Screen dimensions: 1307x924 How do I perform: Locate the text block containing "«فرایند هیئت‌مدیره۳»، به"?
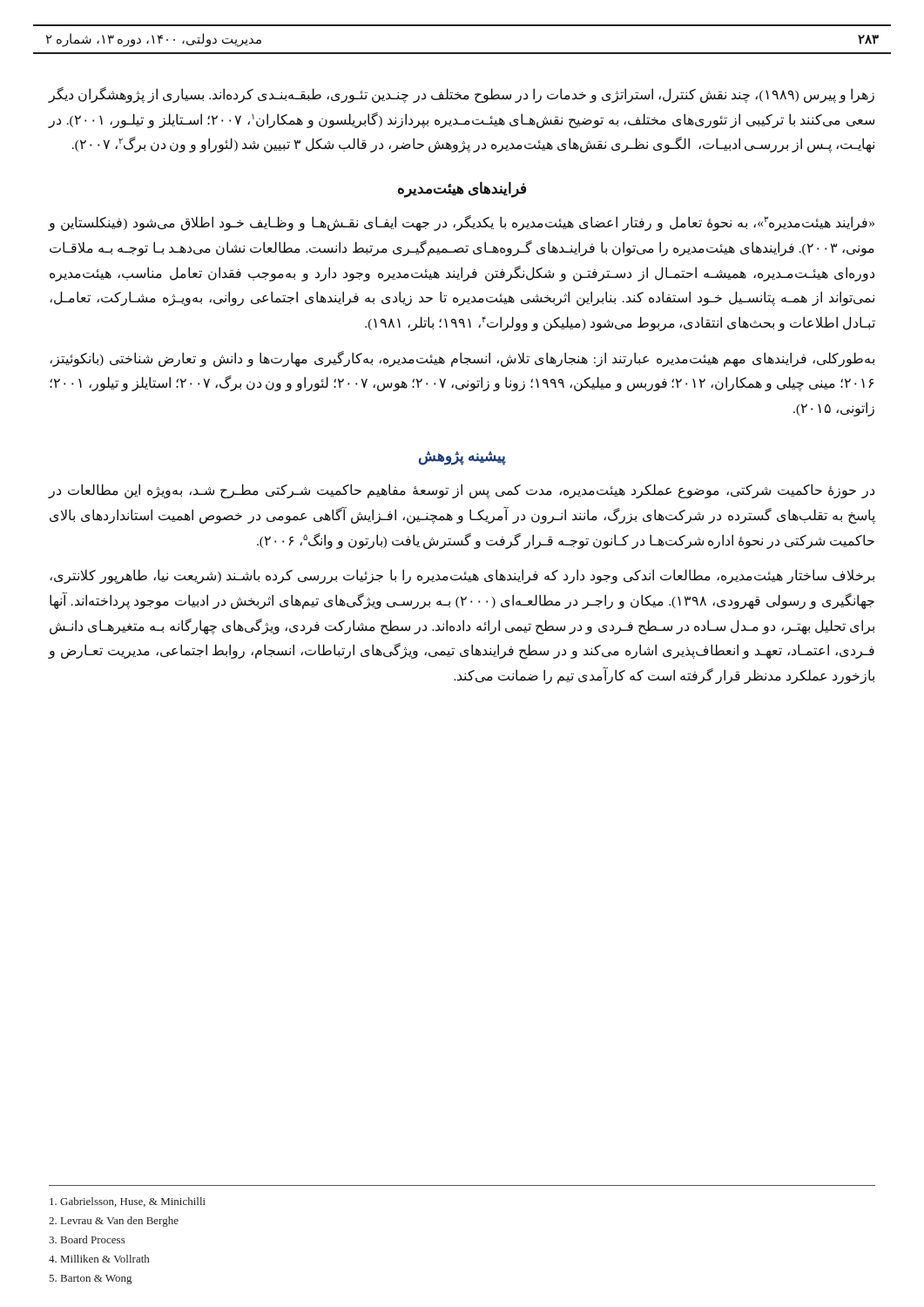click(x=462, y=273)
